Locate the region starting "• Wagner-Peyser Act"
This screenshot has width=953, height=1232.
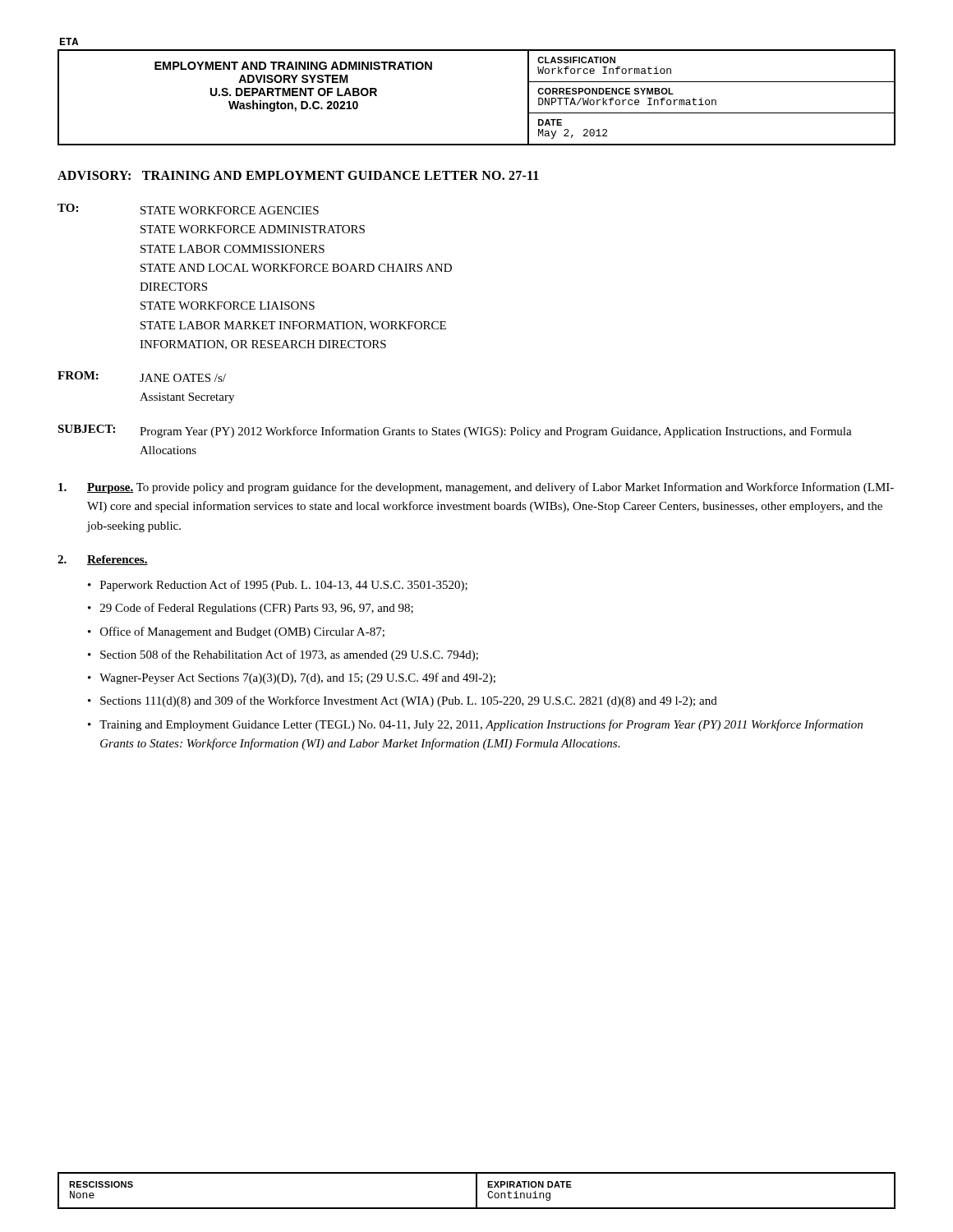[x=292, y=678]
